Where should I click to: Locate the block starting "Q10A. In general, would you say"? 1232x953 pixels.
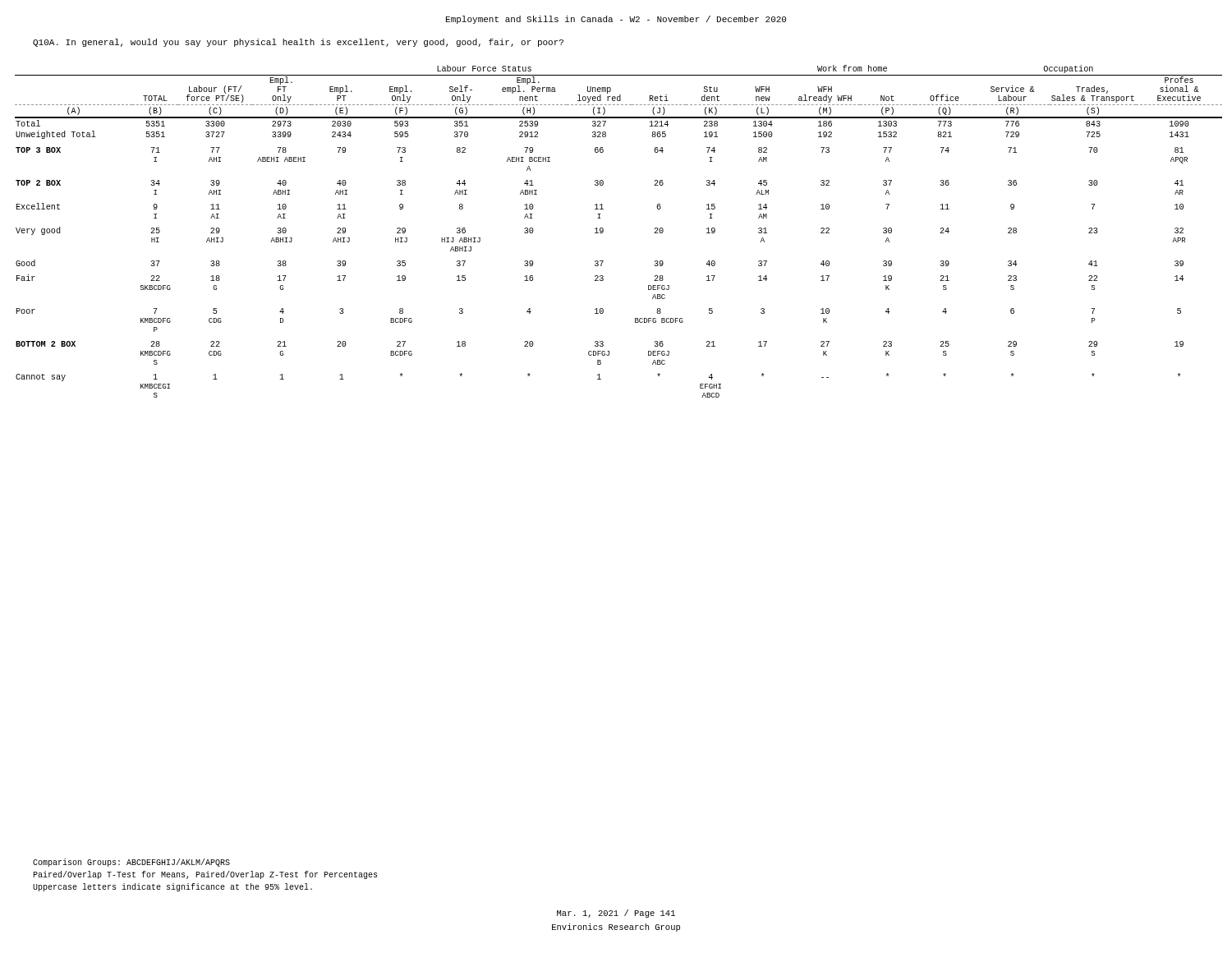click(x=299, y=43)
